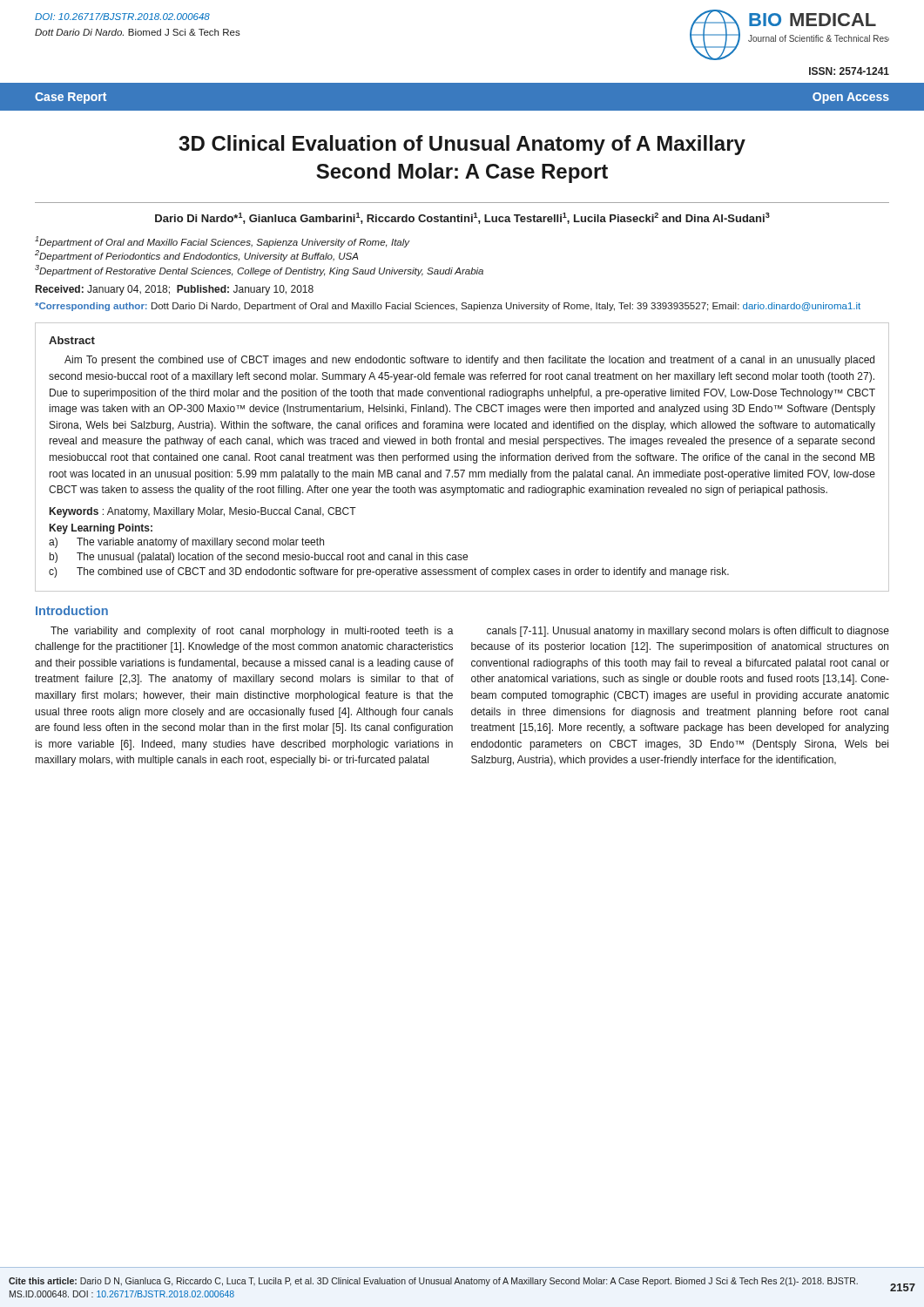The width and height of the screenshot is (924, 1307).
Task: Click on the text block containing "Keywords : Anatomy, Maxillary"
Action: click(202, 511)
